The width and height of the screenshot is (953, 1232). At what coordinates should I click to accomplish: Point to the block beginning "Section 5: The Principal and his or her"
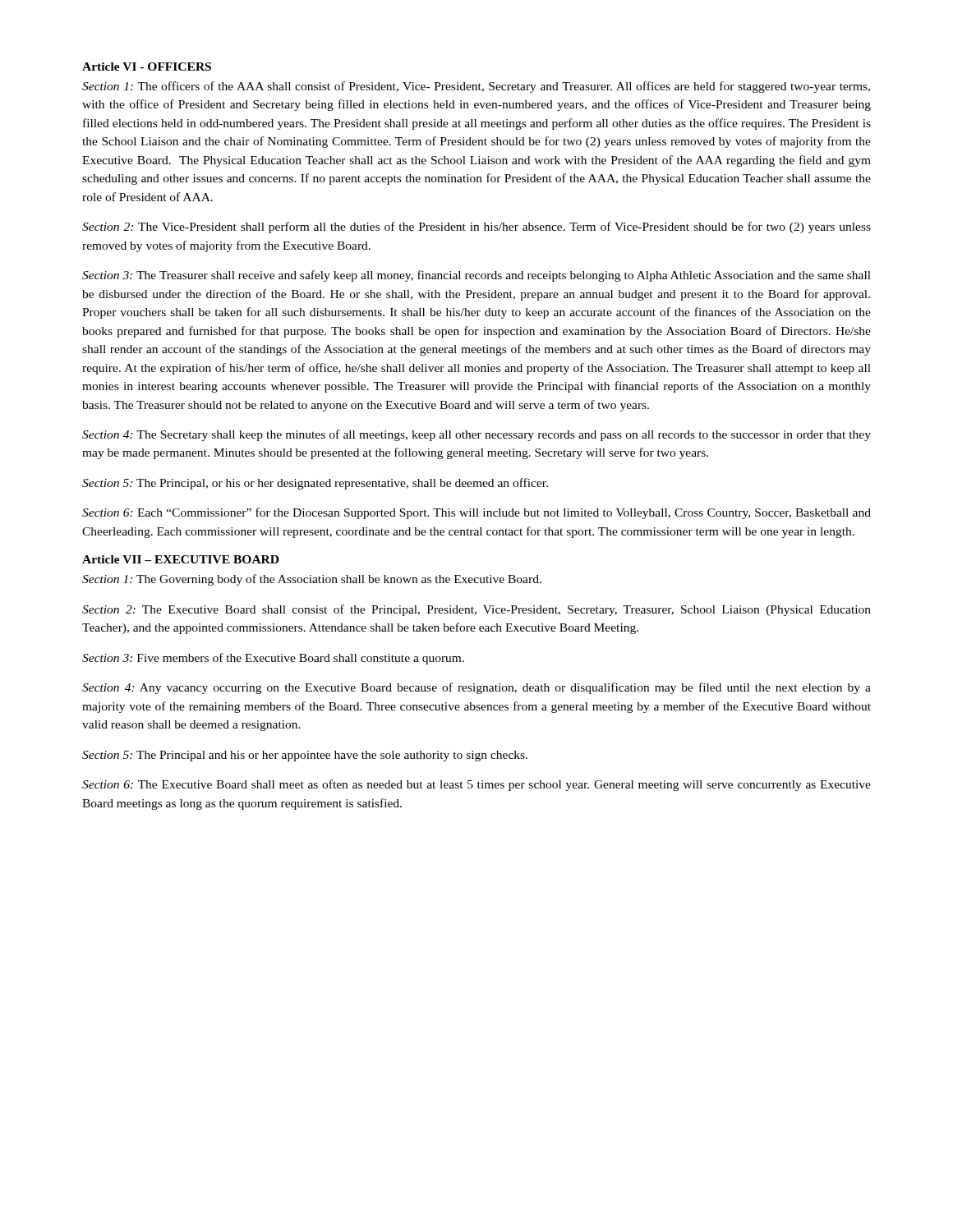coord(305,754)
